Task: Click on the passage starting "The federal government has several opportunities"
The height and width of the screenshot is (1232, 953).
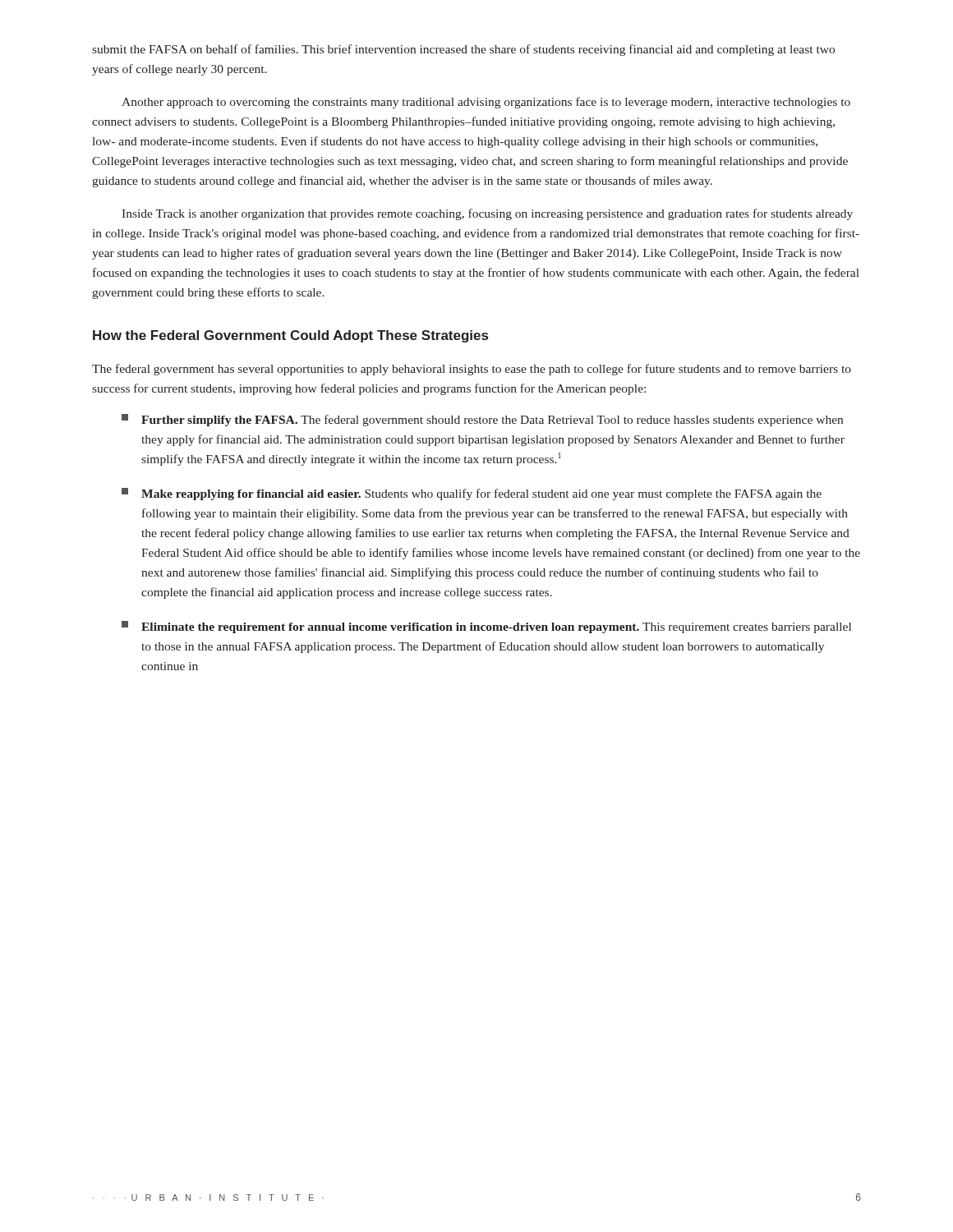Action: click(472, 378)
